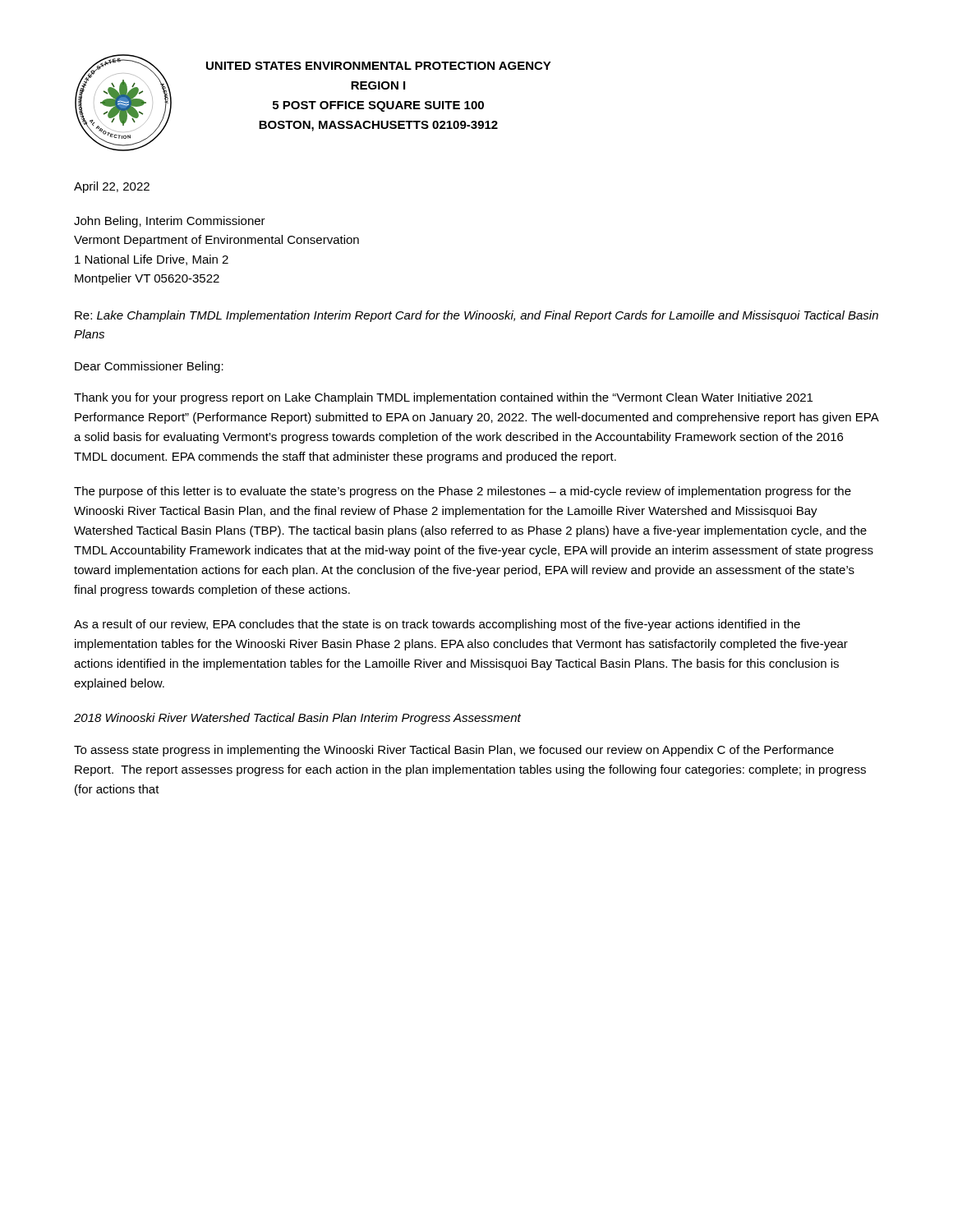Locate the text block starting "John Beling, Interim Commissioner Vermont Department of Environmental"
The width and height of the screenshot is (953, 1232).
pyautogui.click(x=217, y=249)
